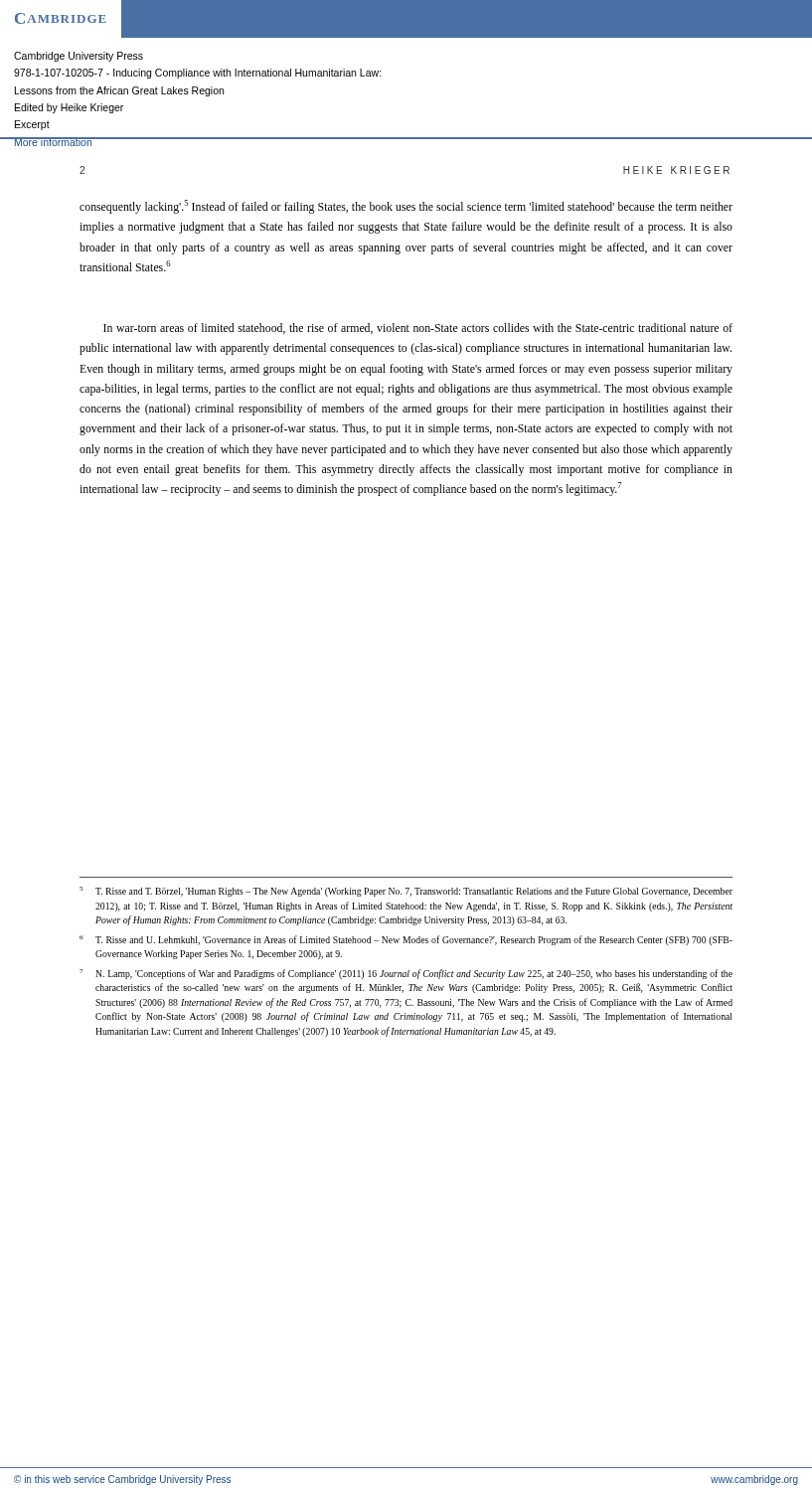This screenshot has width=812, height=1491.
Task: Locate the block of text that opens with "7 N. Lamp, 'Conceptions of War"
Action: pyautogui.click(x=406, y=1003)
